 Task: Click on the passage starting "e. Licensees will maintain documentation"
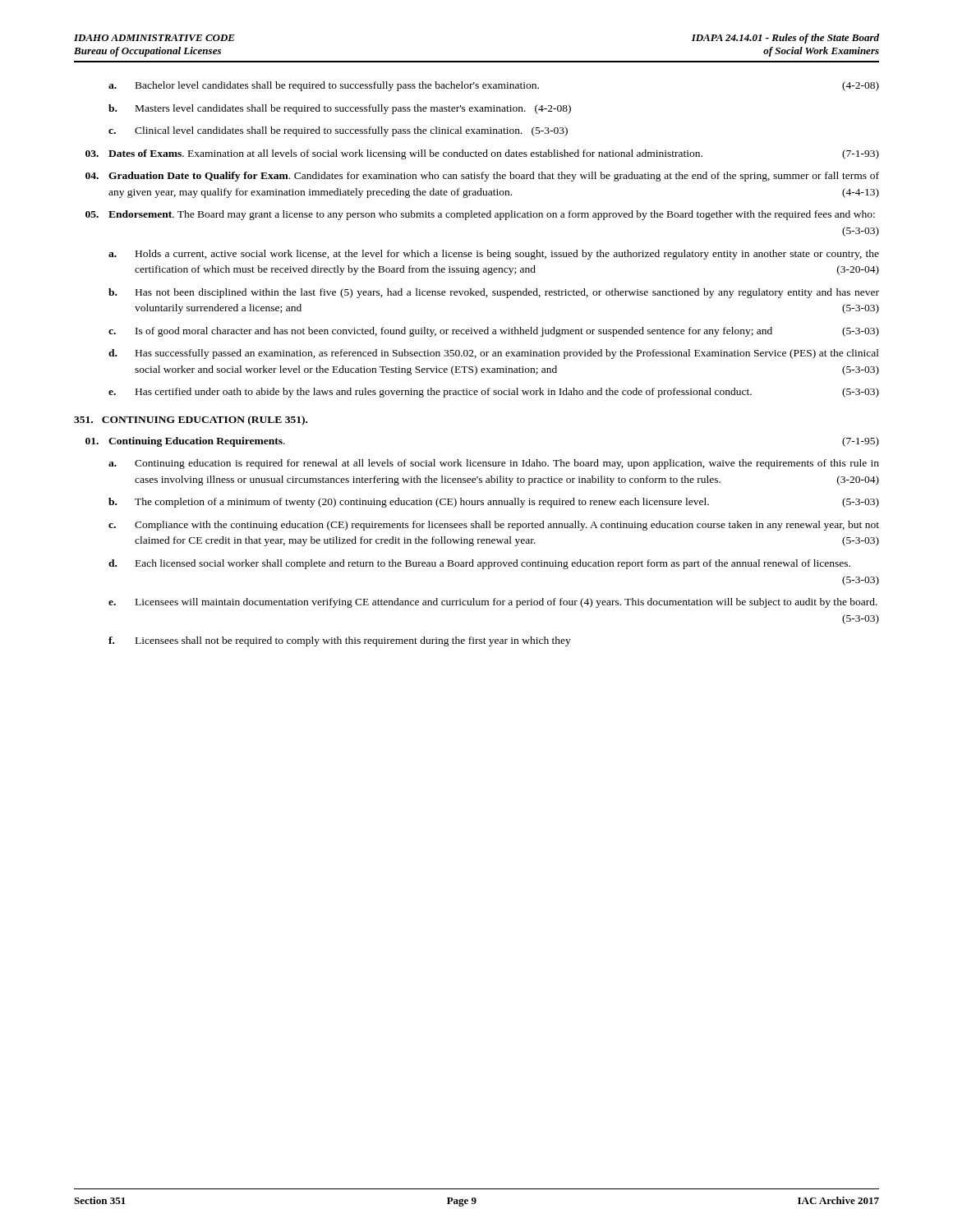(494, 610)
